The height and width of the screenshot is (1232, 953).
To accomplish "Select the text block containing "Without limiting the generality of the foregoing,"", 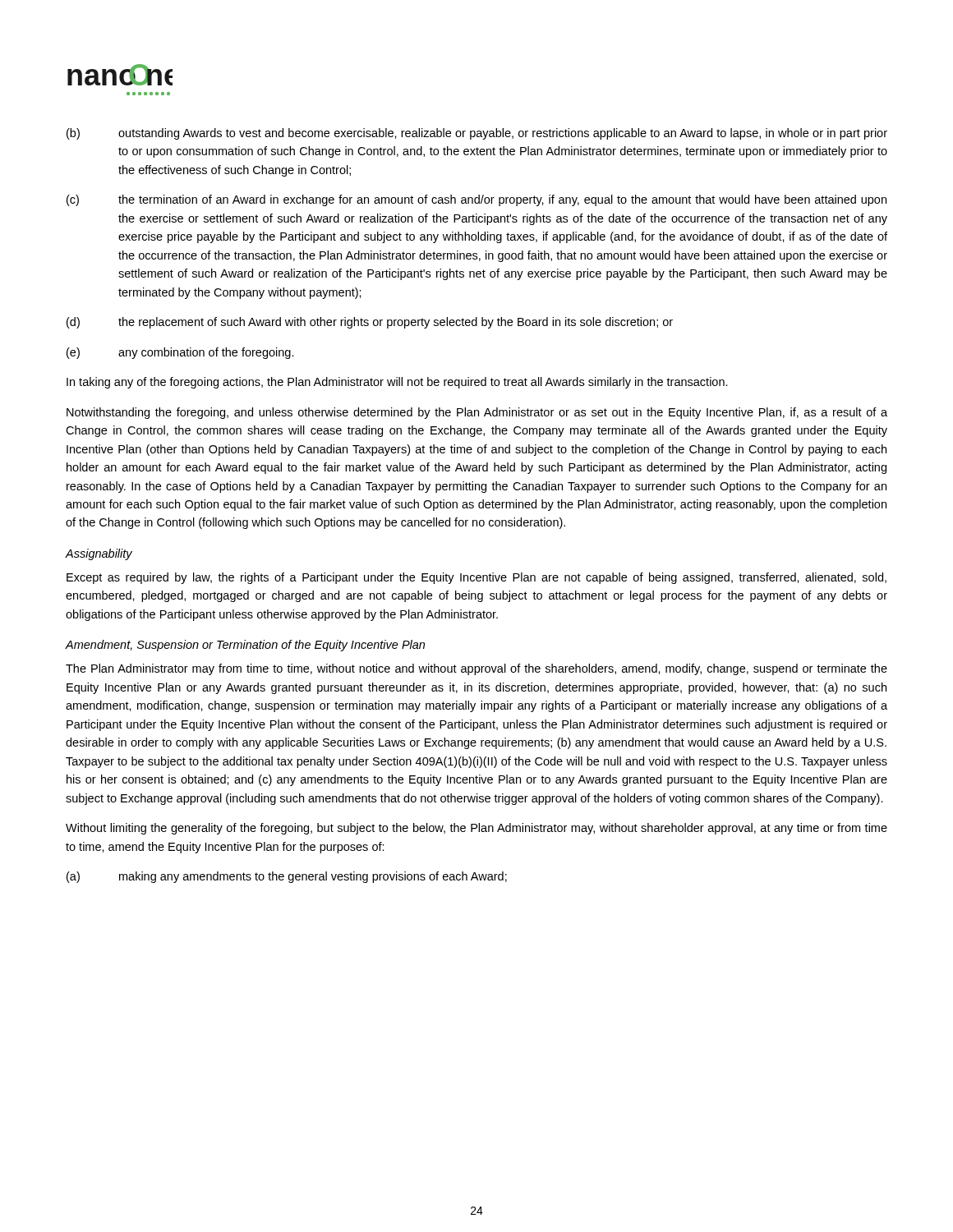I will click(476, 837).
